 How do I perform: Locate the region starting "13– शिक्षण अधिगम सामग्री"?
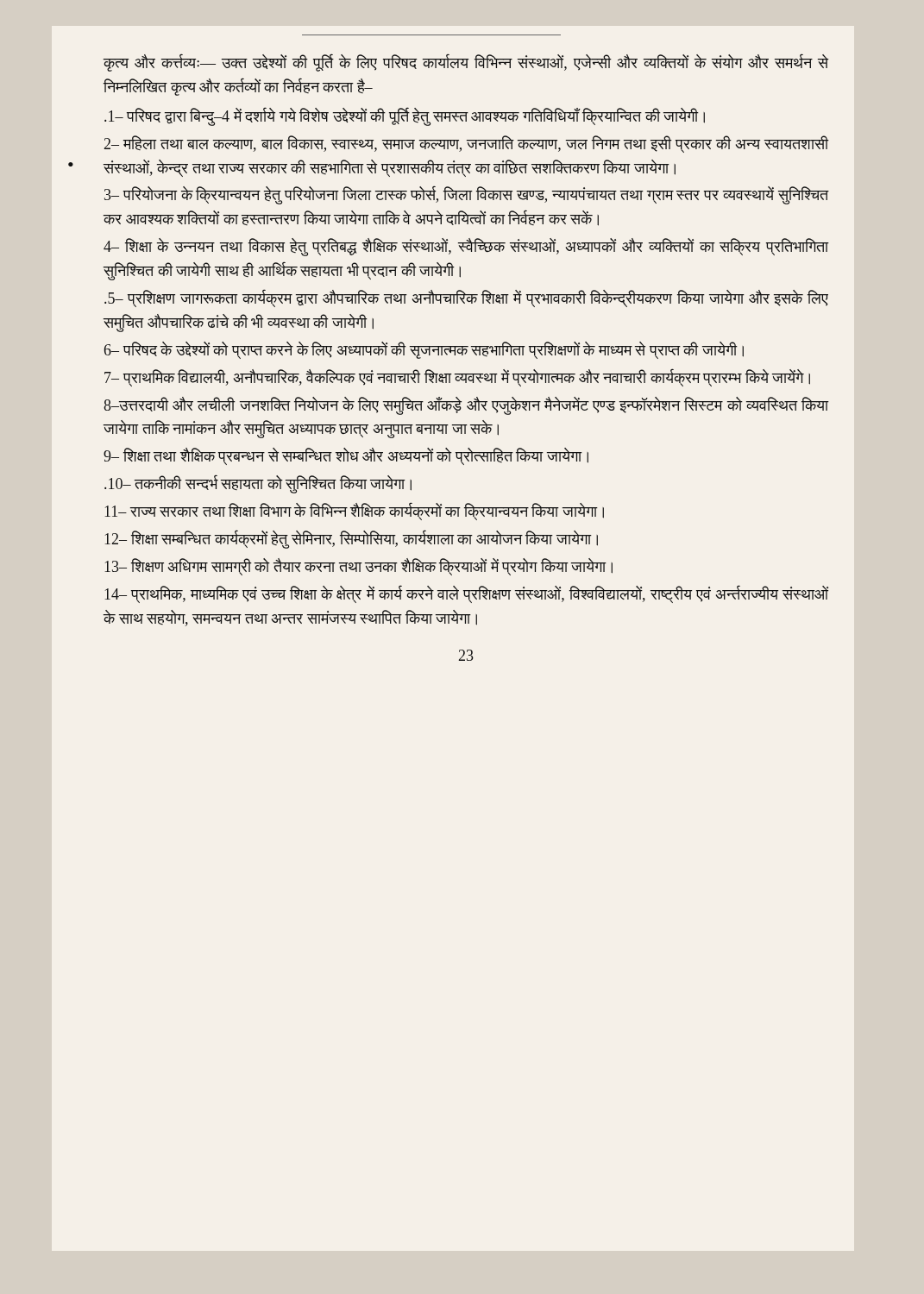(360, 567)
